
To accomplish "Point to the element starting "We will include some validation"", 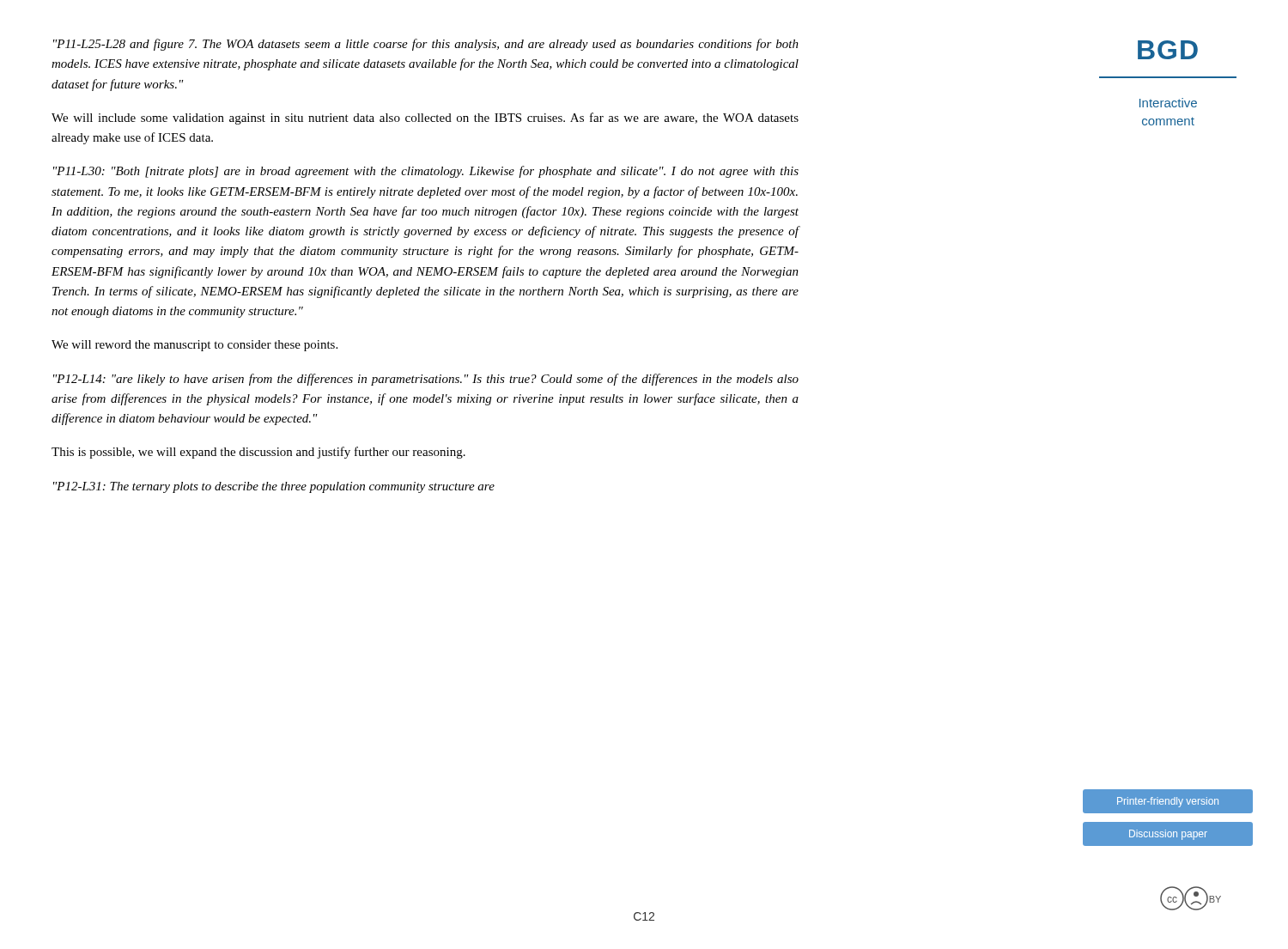I will point(425,128).
